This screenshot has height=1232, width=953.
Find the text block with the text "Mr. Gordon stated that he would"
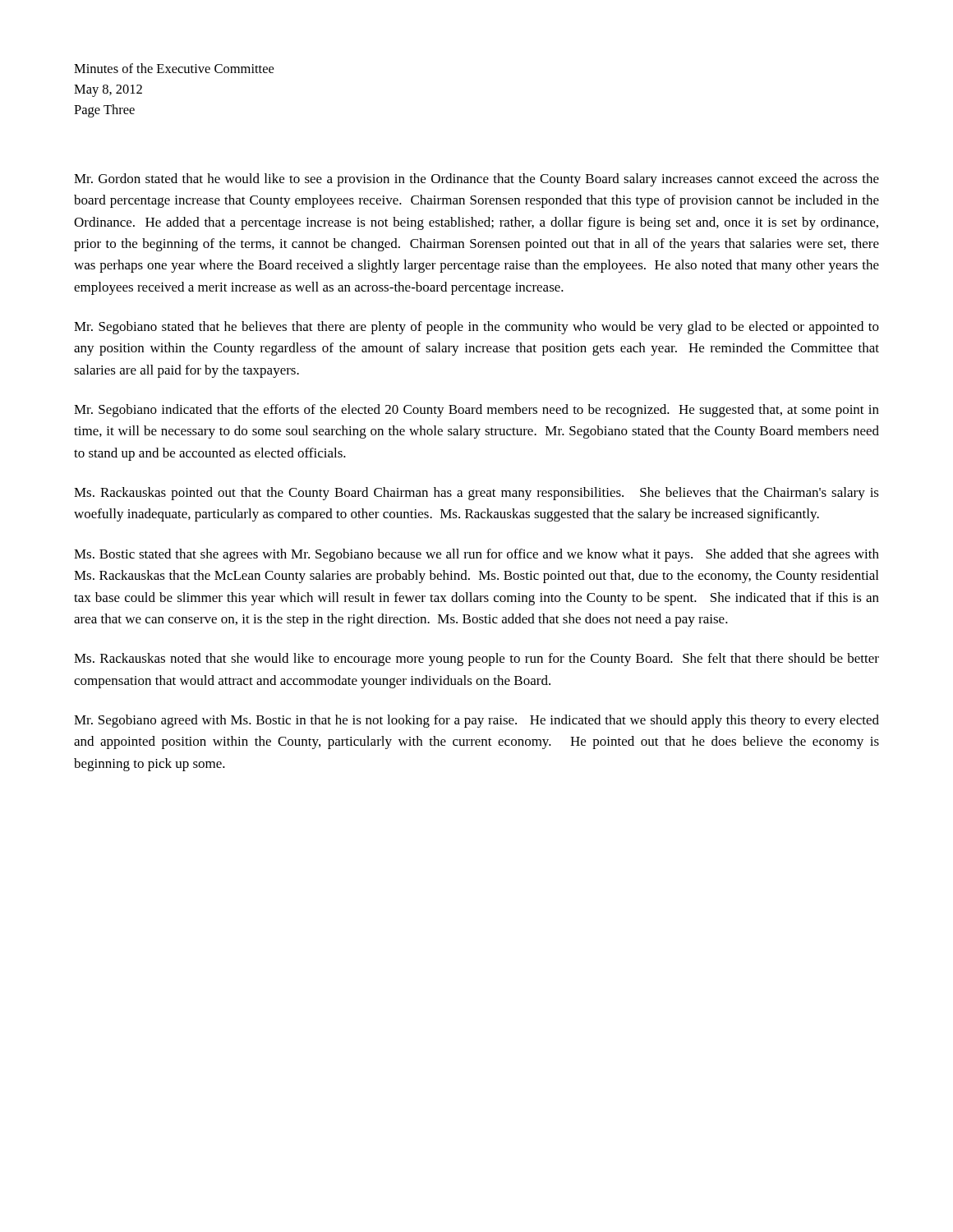pyautogui.click(x=476, y=233)
